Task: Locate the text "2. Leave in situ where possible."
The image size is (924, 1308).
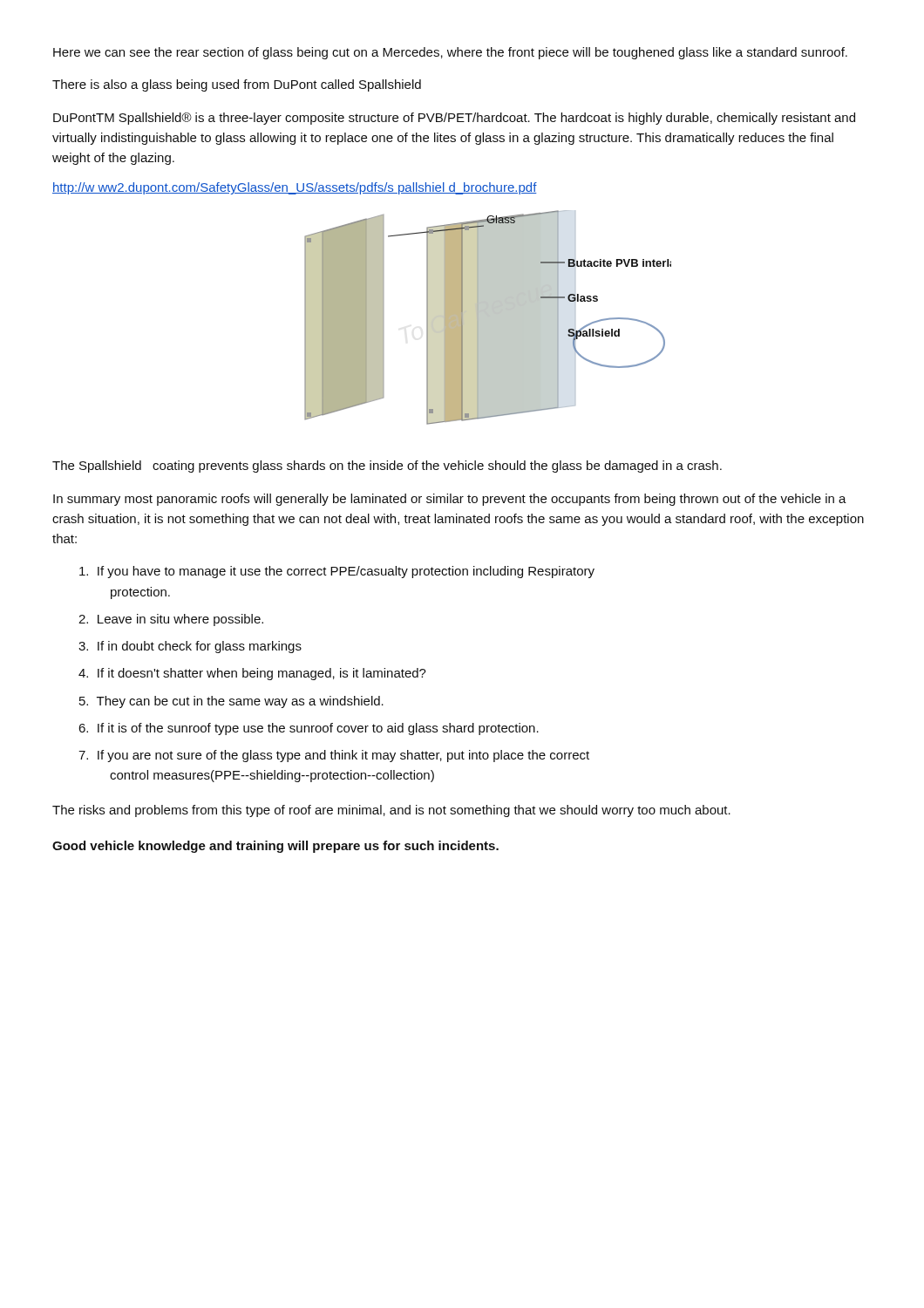Action: coord(171,618)
